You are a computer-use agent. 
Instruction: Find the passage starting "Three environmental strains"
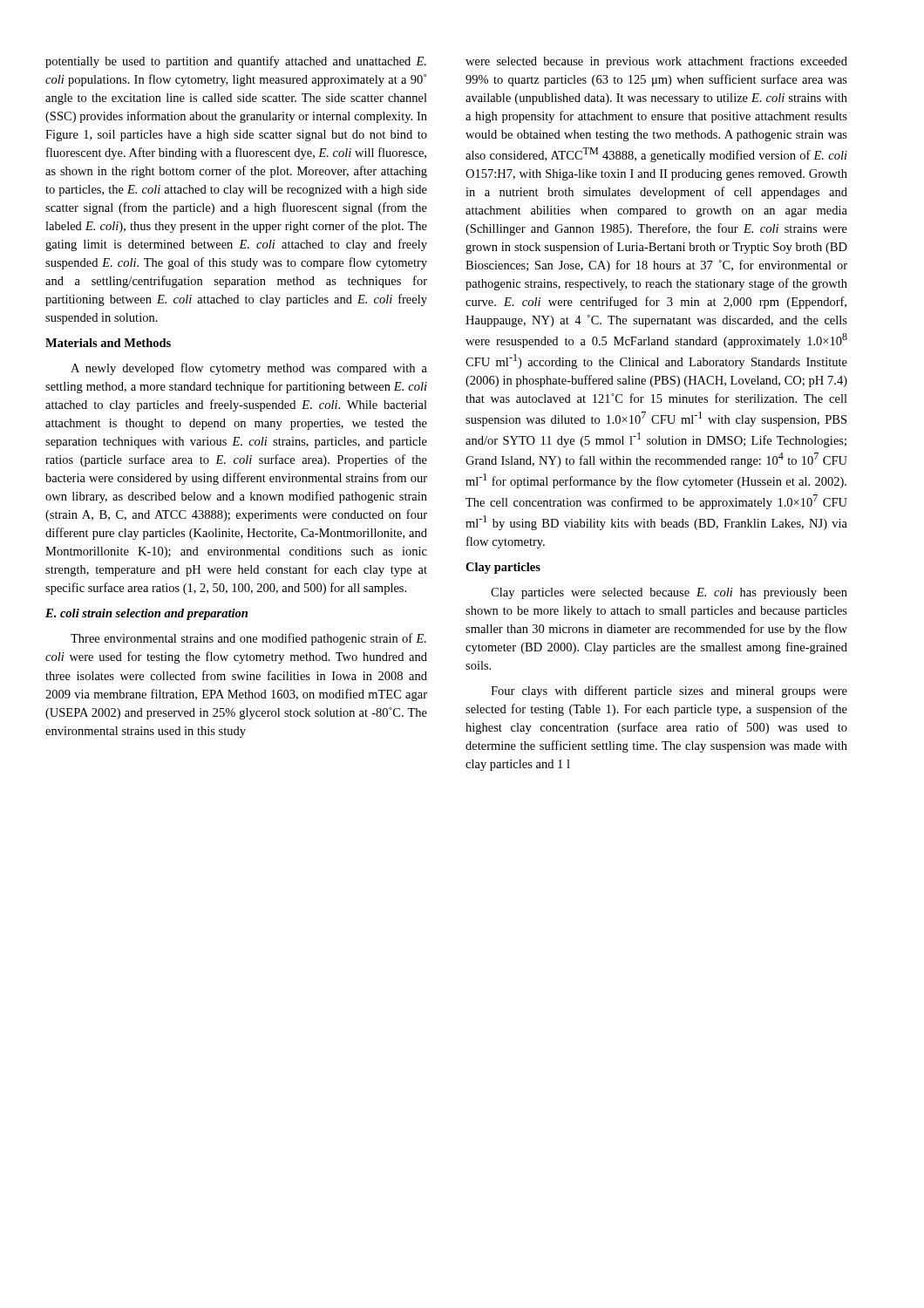(236, 685)
